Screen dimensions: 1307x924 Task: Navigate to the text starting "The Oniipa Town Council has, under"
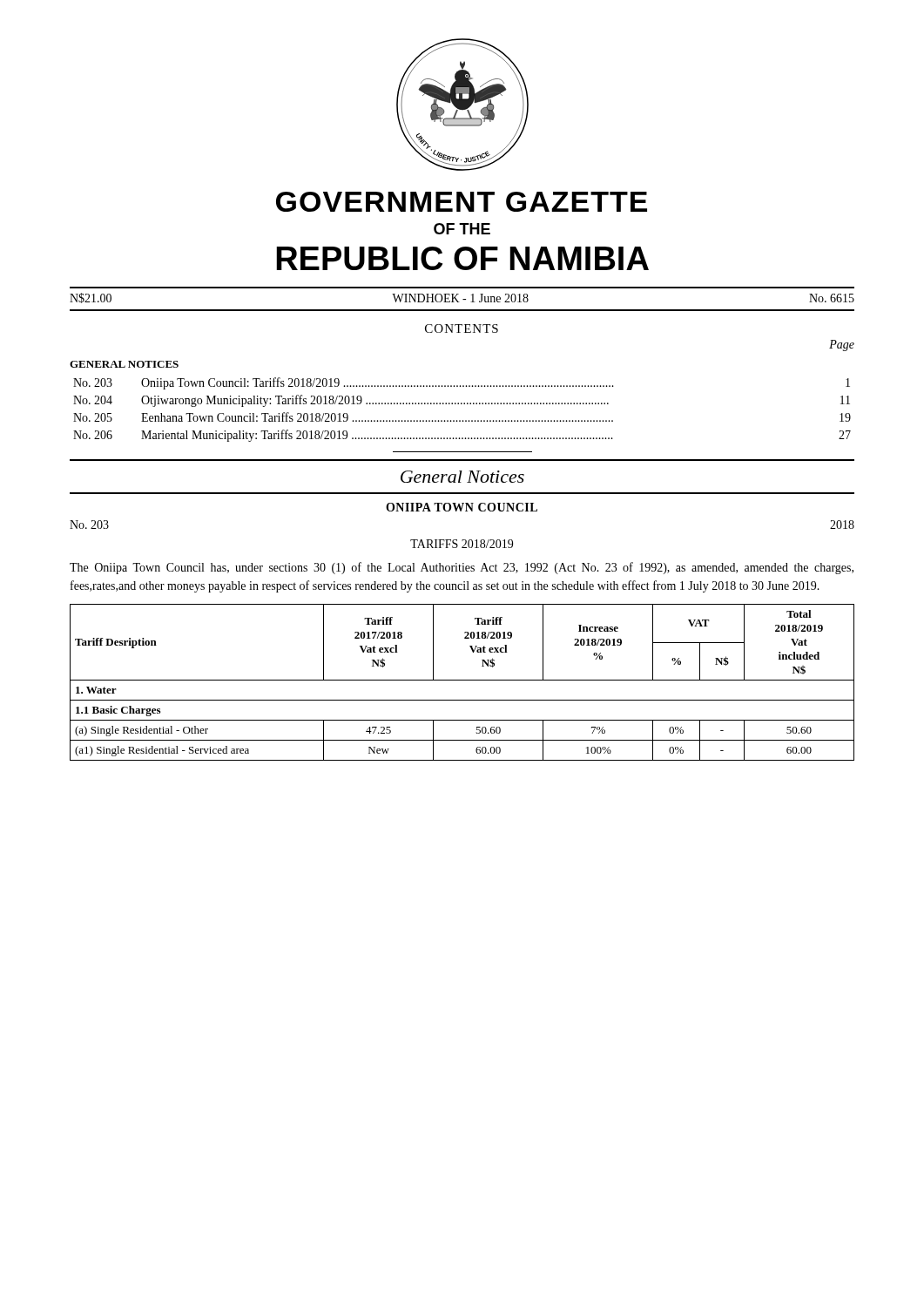[462, 577]
